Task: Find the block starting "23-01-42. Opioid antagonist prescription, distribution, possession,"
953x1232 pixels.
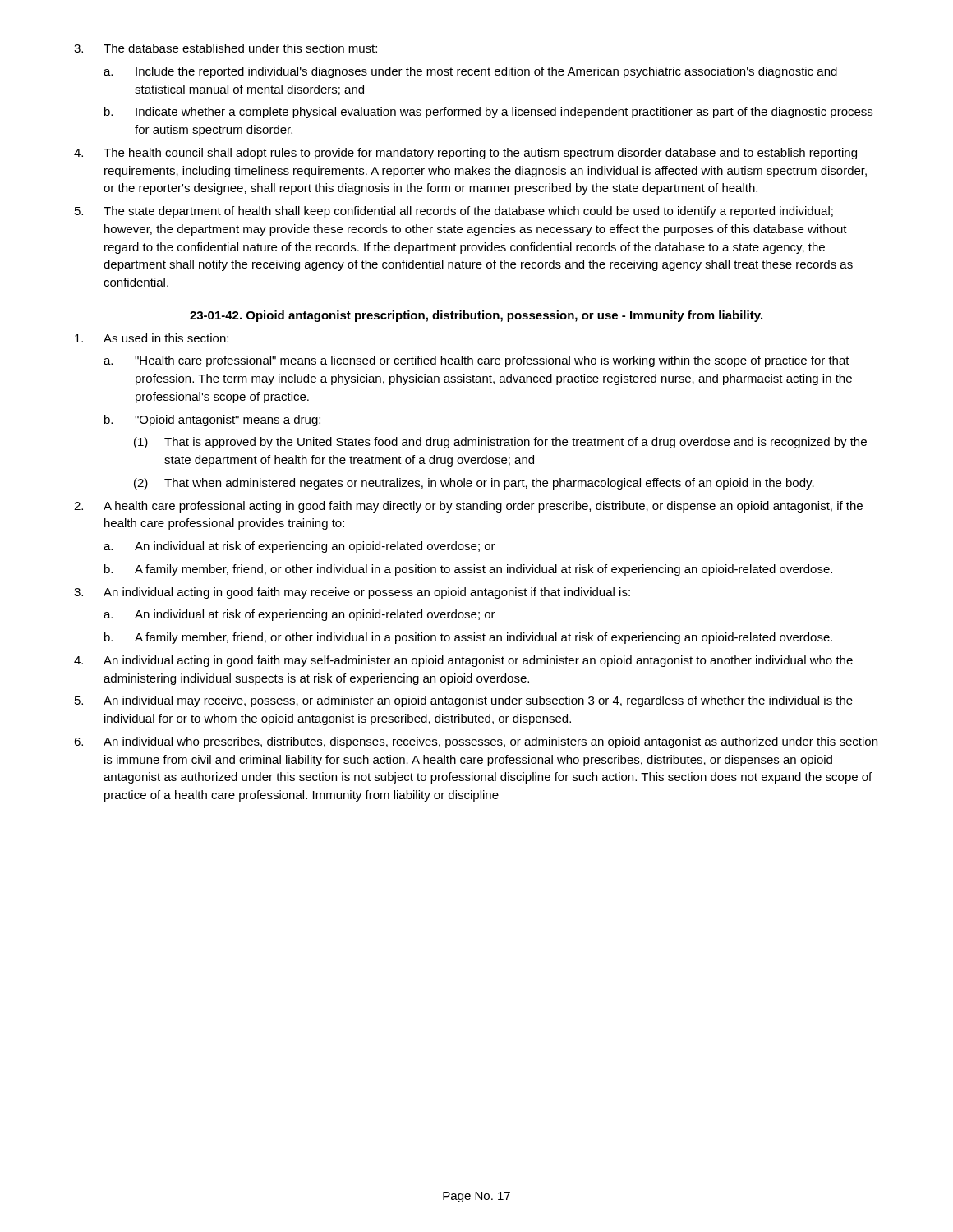Action: point(476,315)
